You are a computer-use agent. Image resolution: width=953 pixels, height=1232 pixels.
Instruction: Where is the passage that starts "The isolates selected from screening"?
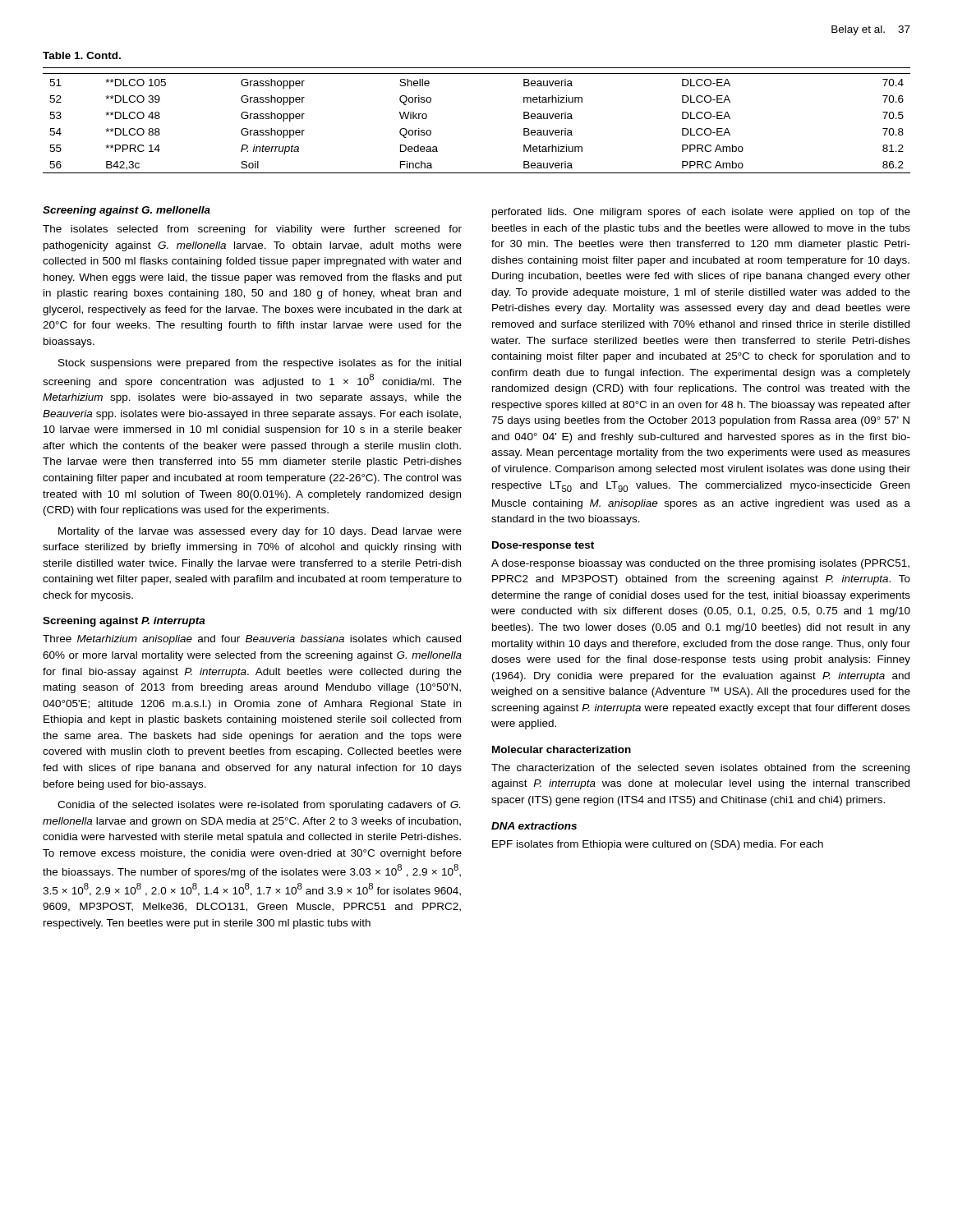pos(252,412)
